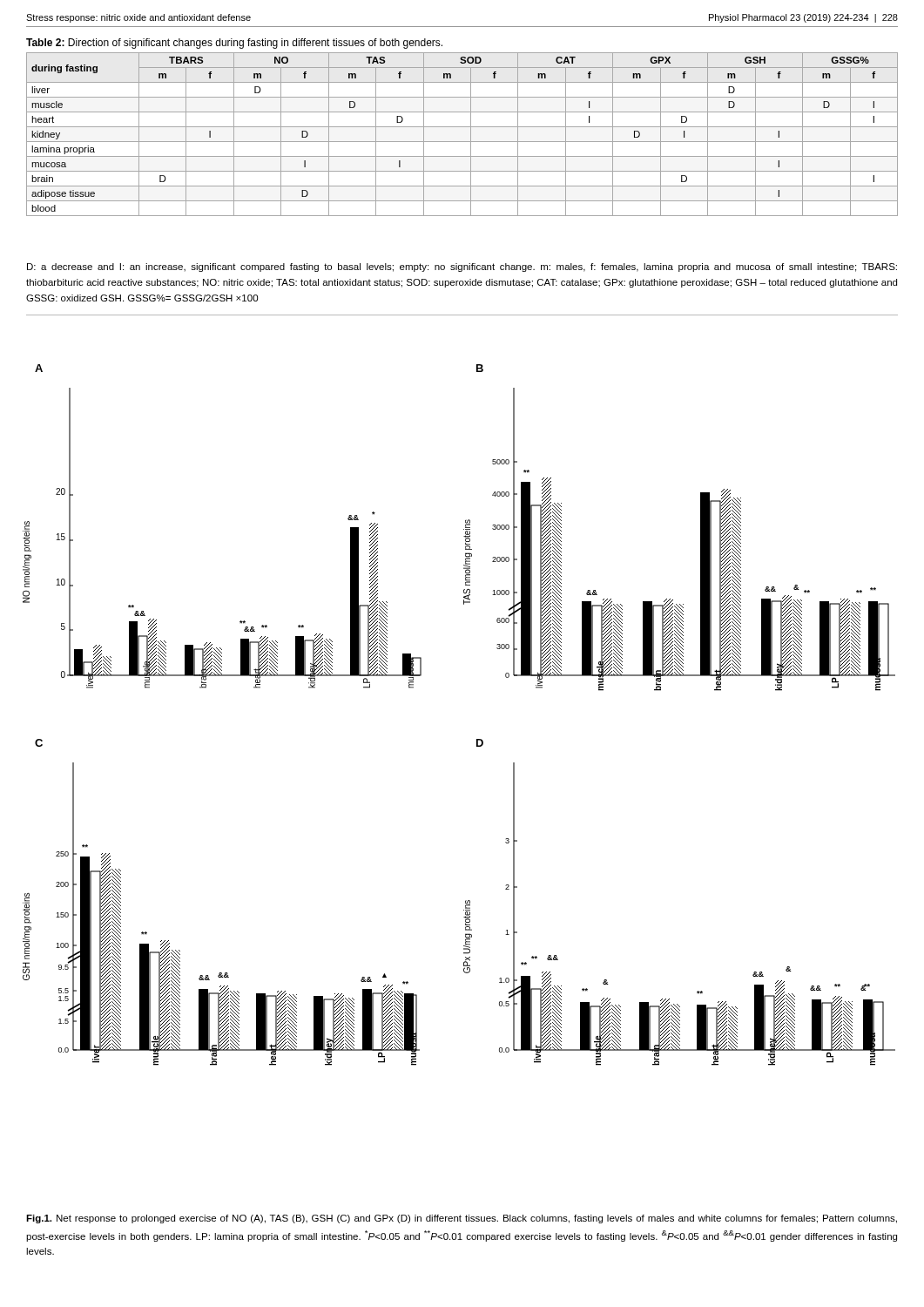Image resolution: width=924 pixels, height=1307 pixels.
Task: Click on the passage starting "Fig.1. Net response to"
Action: pyautogui.click(x=462, y=1235)
